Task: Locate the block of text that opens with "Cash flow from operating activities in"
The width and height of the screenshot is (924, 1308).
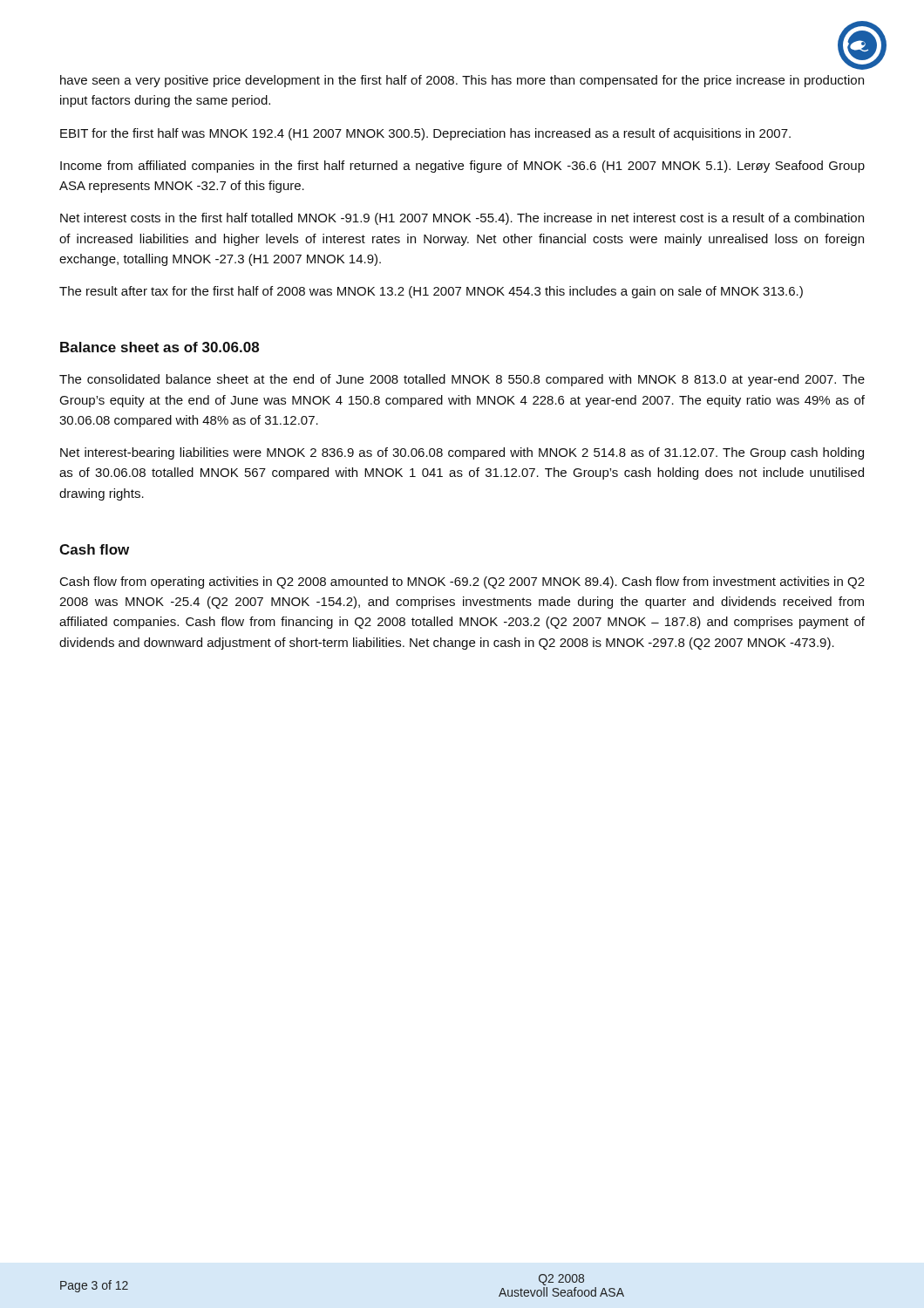Action: [x=462, y=611]
